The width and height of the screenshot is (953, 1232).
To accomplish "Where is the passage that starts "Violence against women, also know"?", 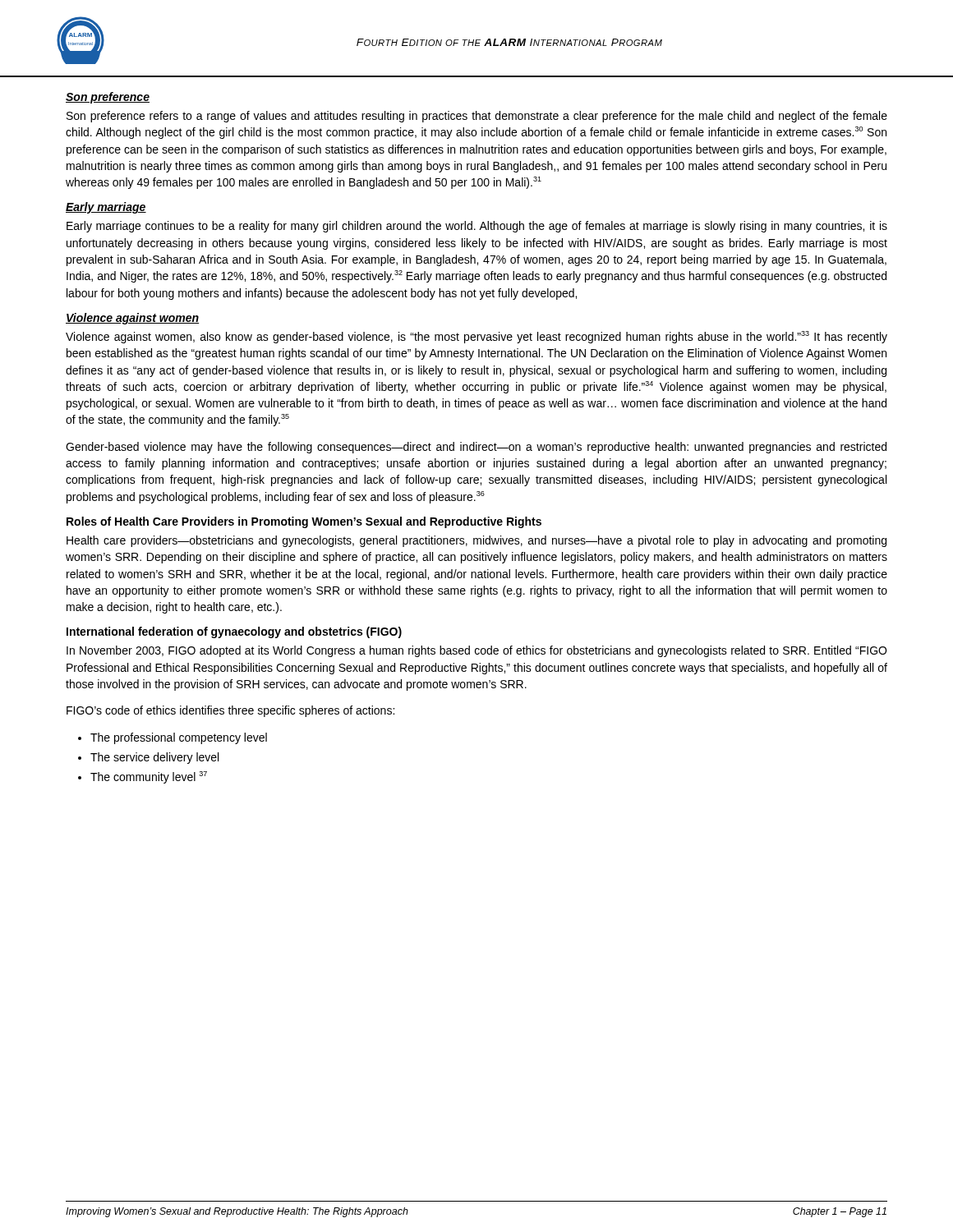I will pyautogui.click(x=476, y=417).
